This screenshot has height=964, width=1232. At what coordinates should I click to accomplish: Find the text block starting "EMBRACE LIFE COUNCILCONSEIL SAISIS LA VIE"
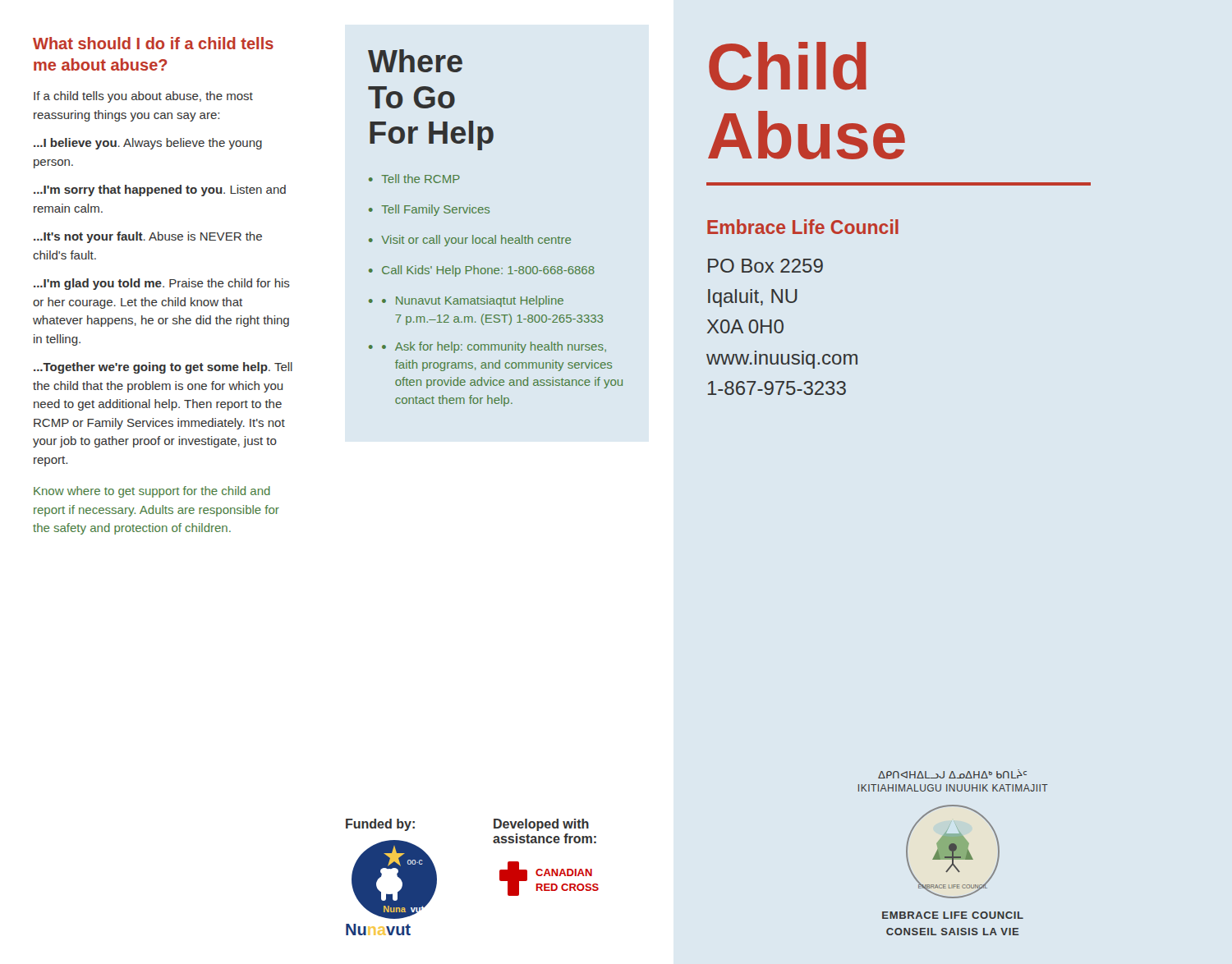pyautogui.click(x=953, y=923)
